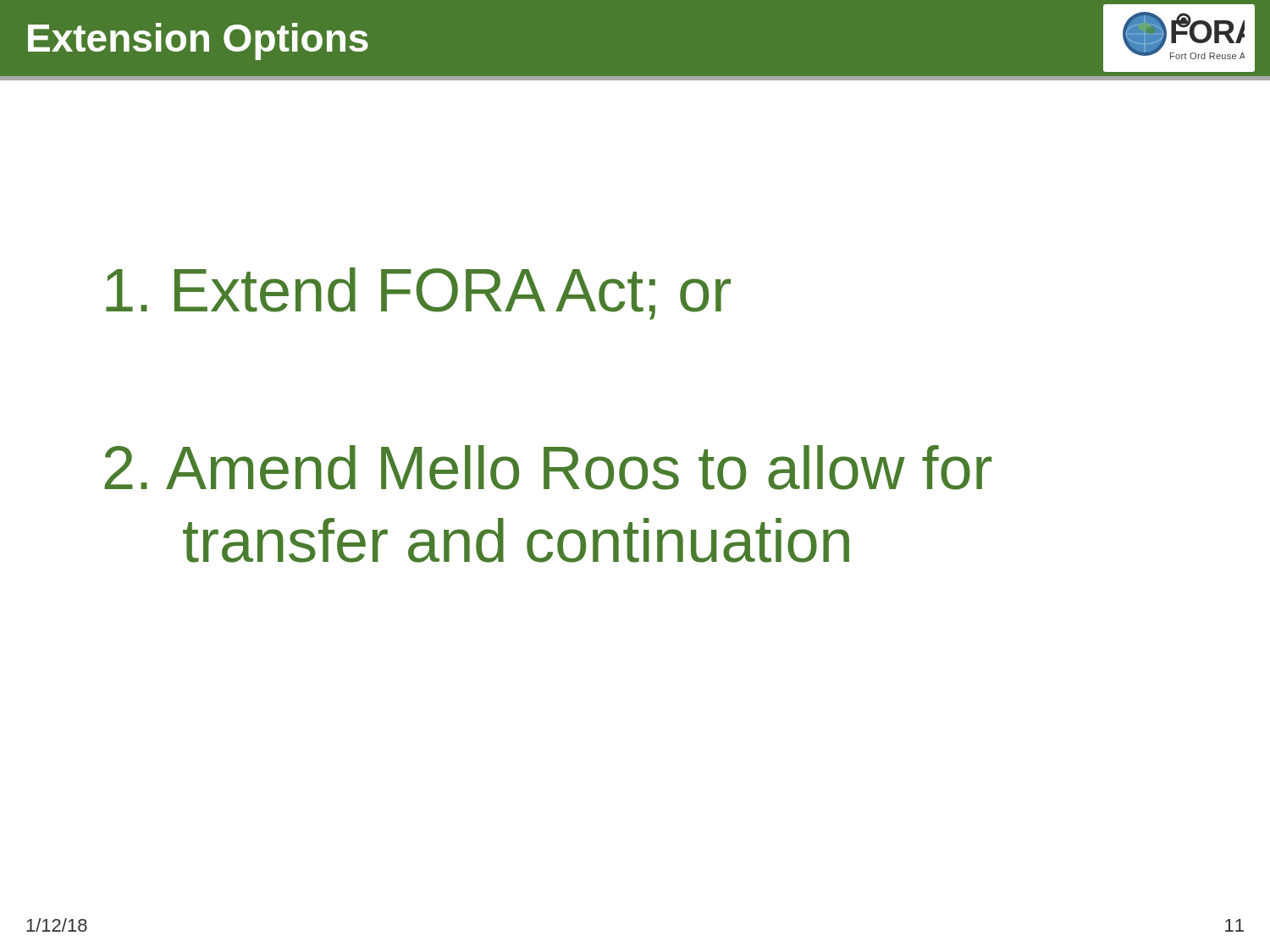Click the passage that begins "2. Amend Mello Roos to"
This screenshot has height=952, width=1270.
547,506
